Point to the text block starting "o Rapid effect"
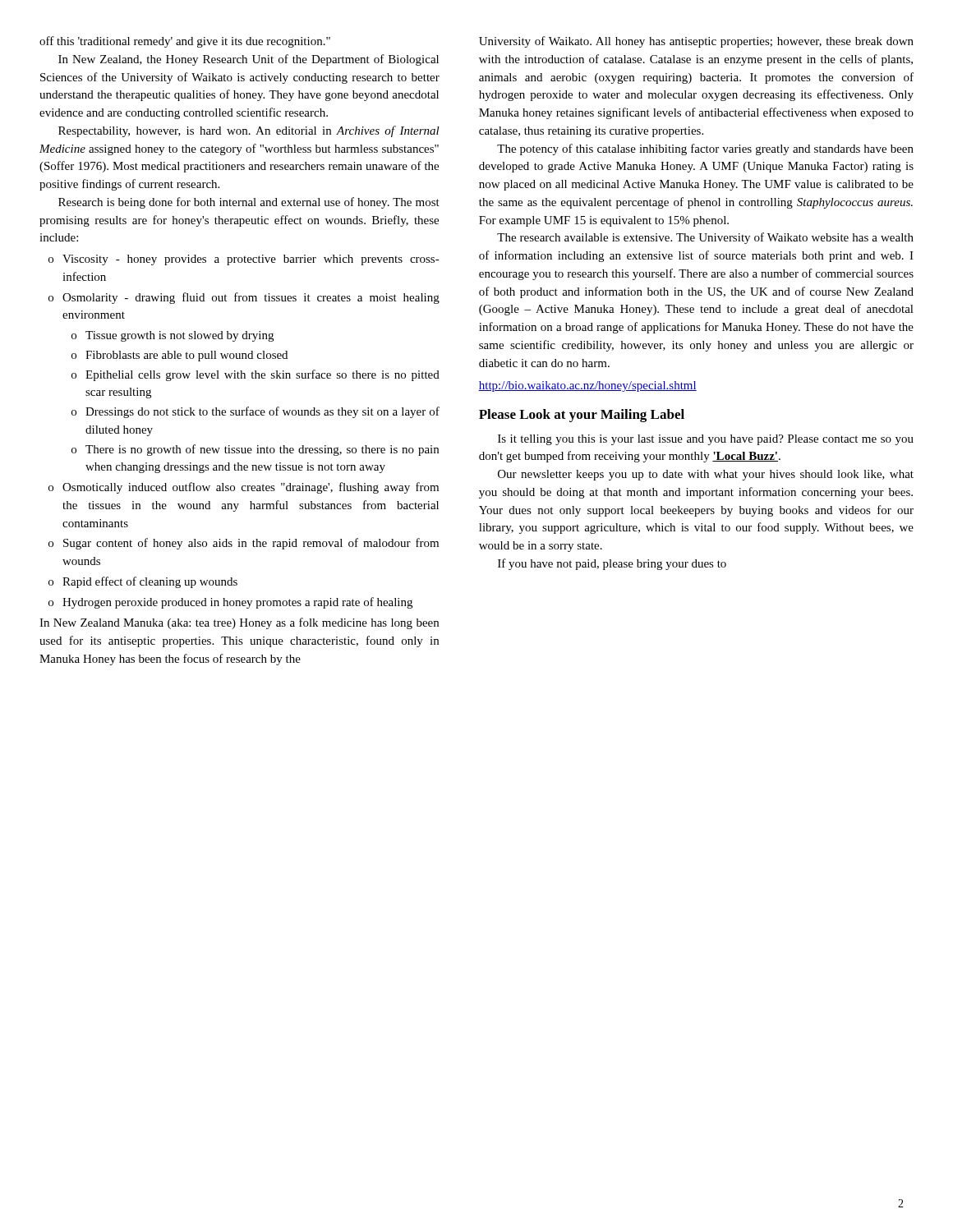Screen dimensions: 1232x953 [x=239, y=582]
